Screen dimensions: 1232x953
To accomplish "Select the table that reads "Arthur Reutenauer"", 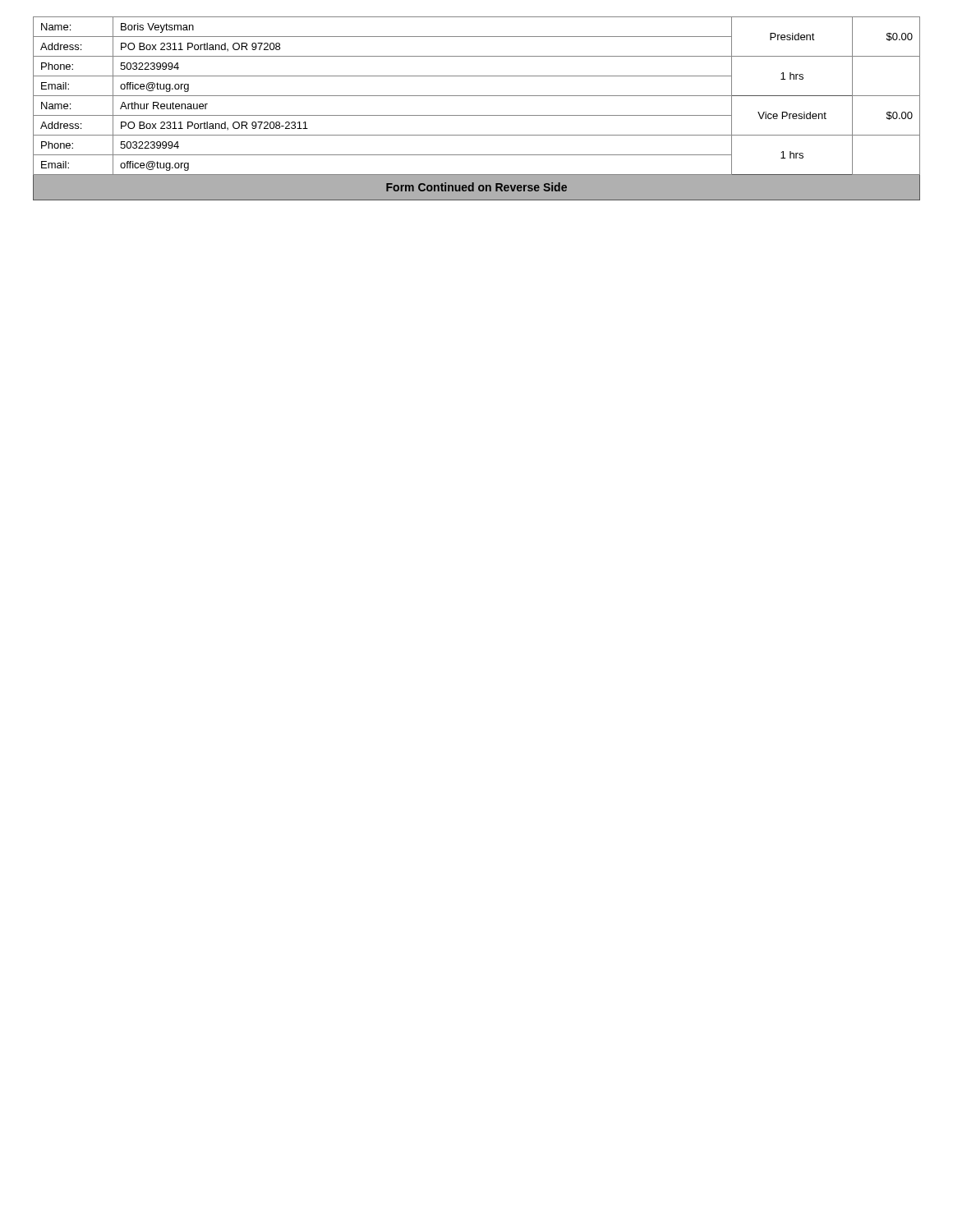I will click(476, 108).
